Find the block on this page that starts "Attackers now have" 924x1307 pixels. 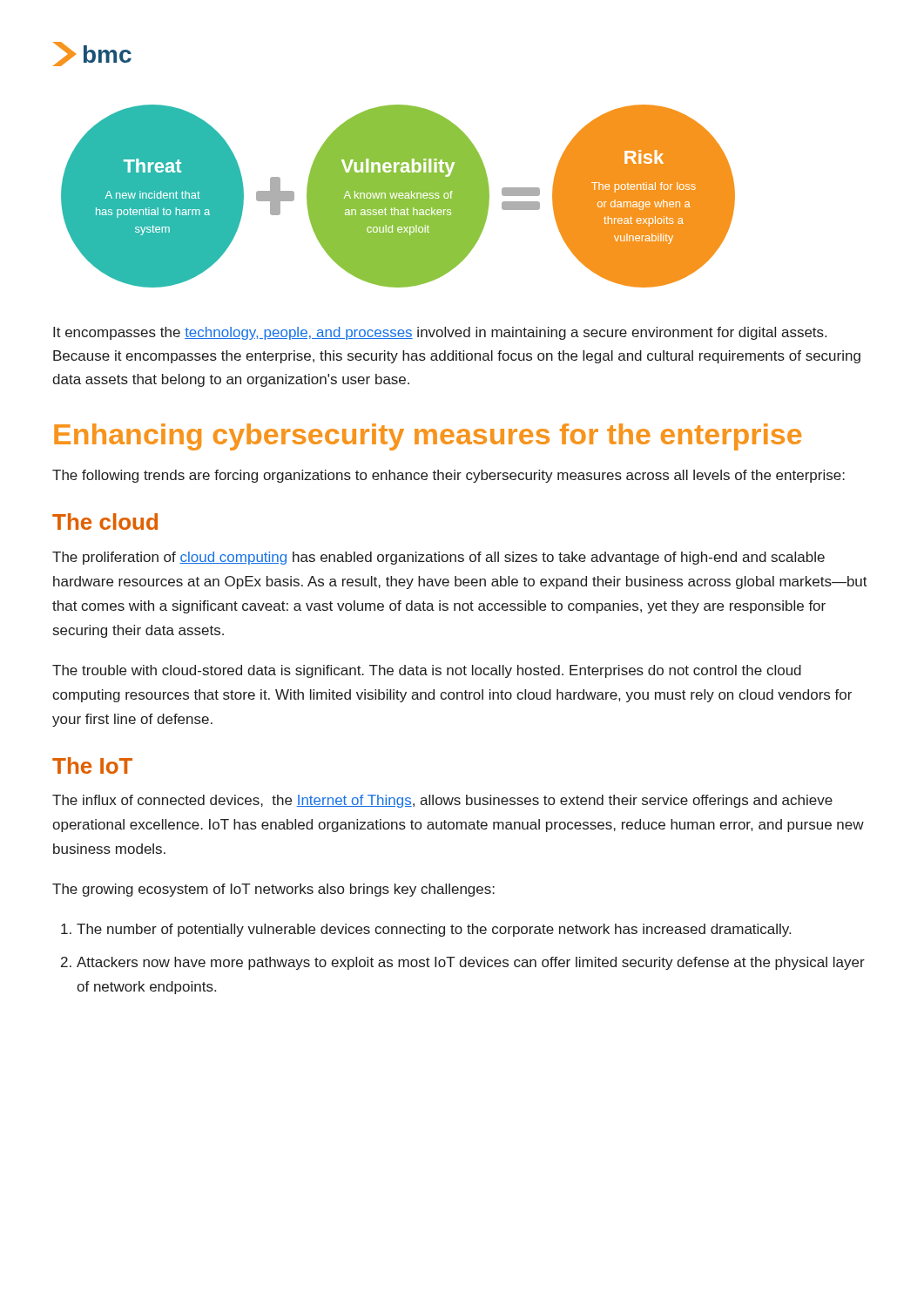coord(471,975)
